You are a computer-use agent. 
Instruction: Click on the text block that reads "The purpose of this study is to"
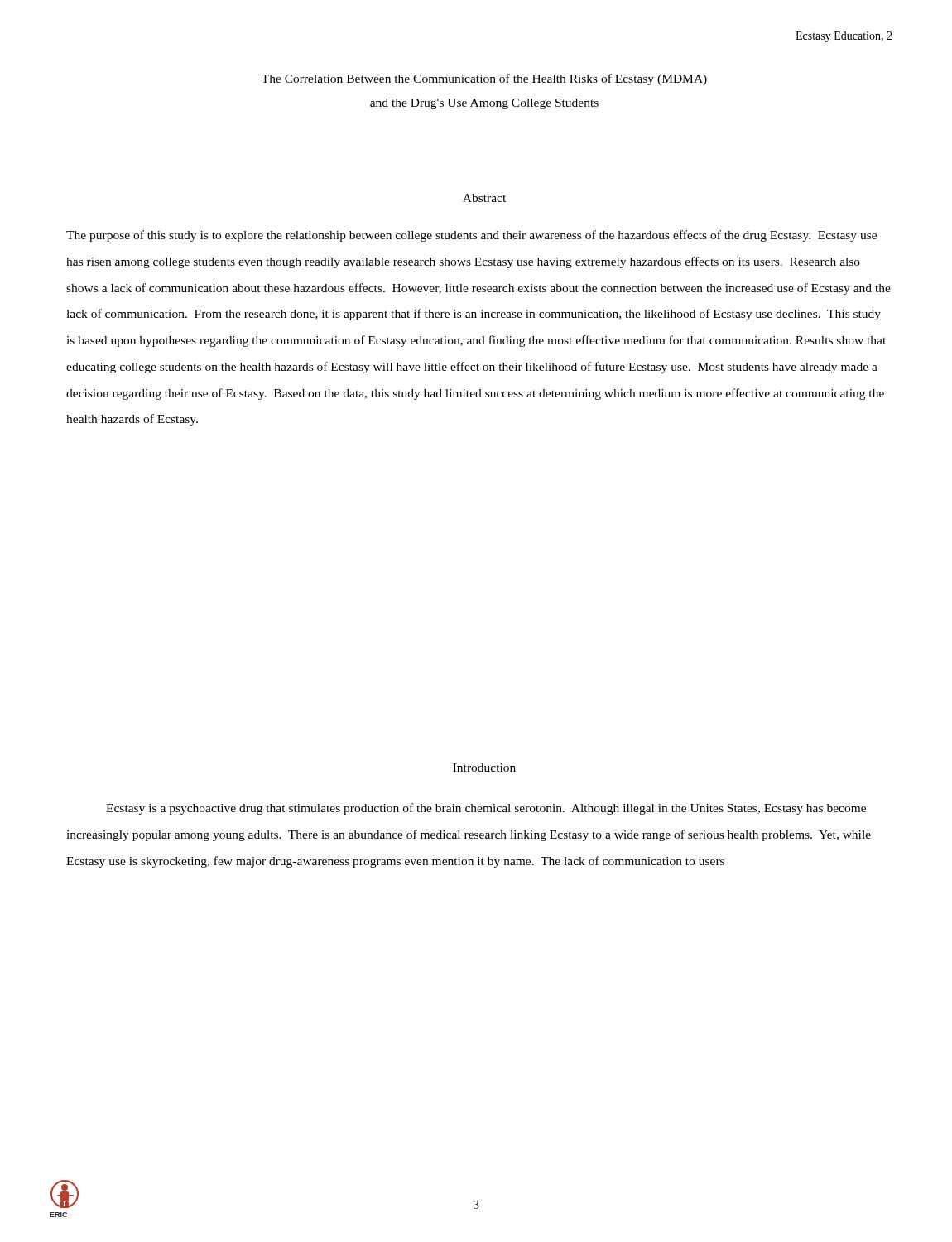478,327
